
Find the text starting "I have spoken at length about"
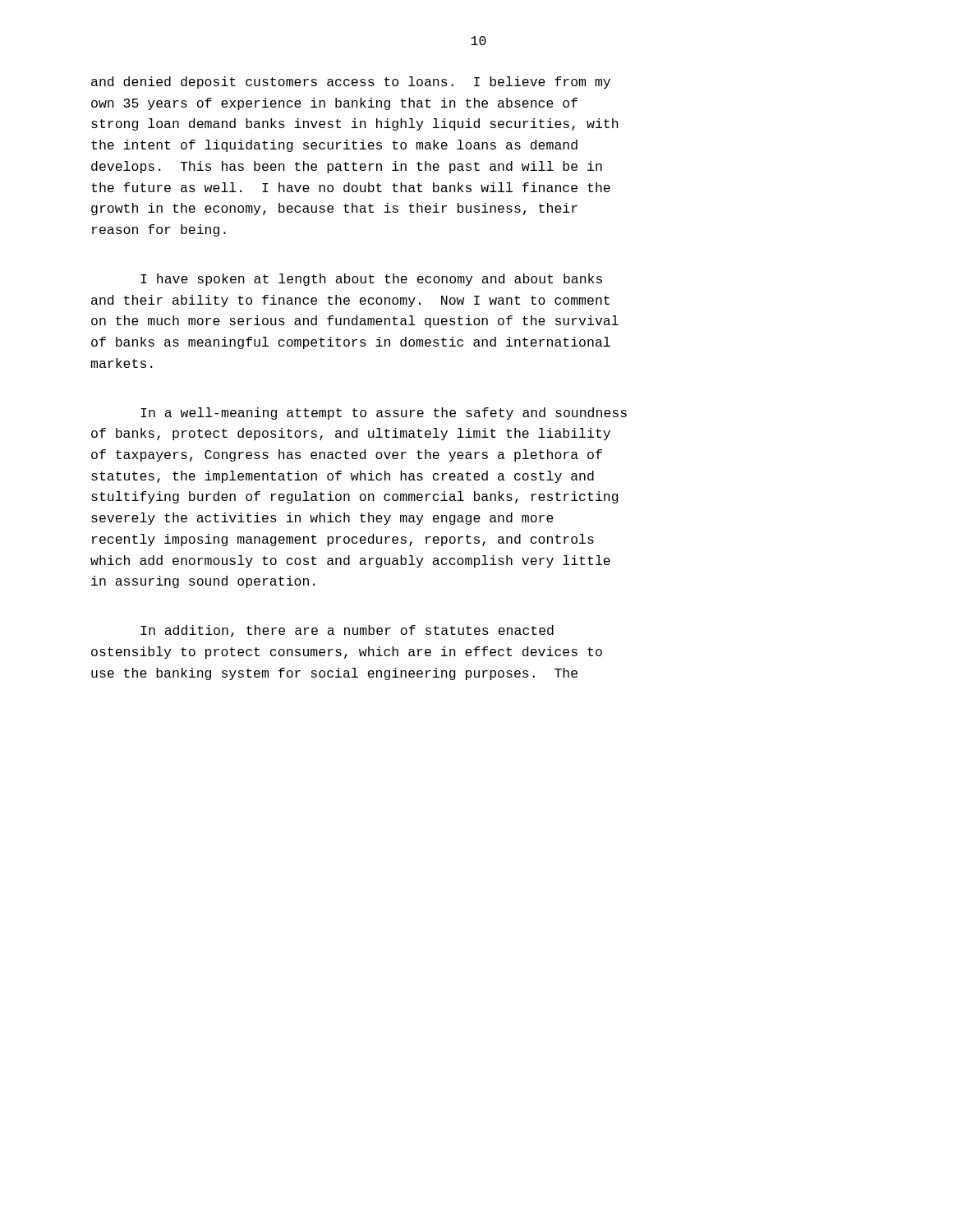click(x=355, y=322)
